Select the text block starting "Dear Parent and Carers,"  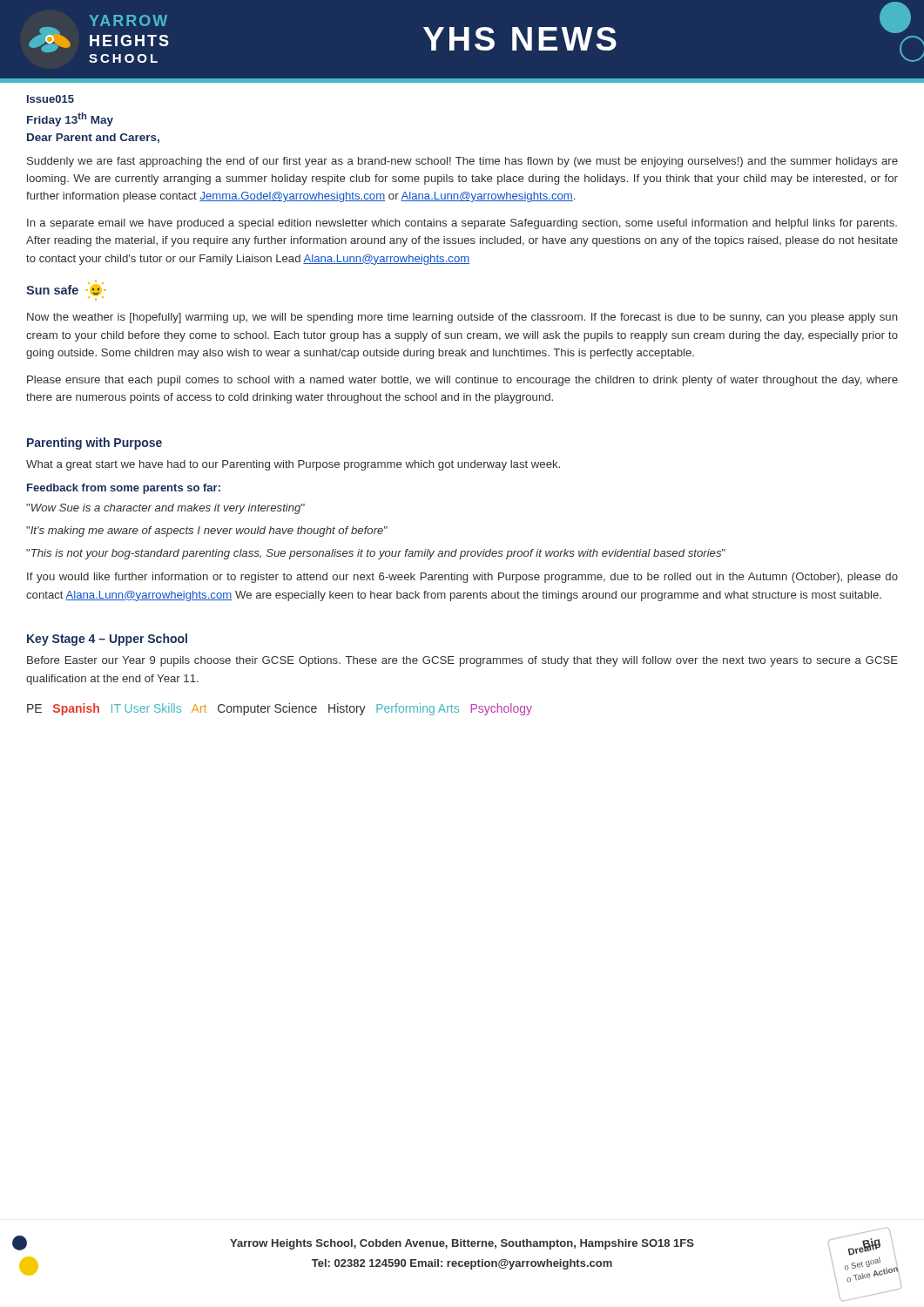[x=93, y=137]
